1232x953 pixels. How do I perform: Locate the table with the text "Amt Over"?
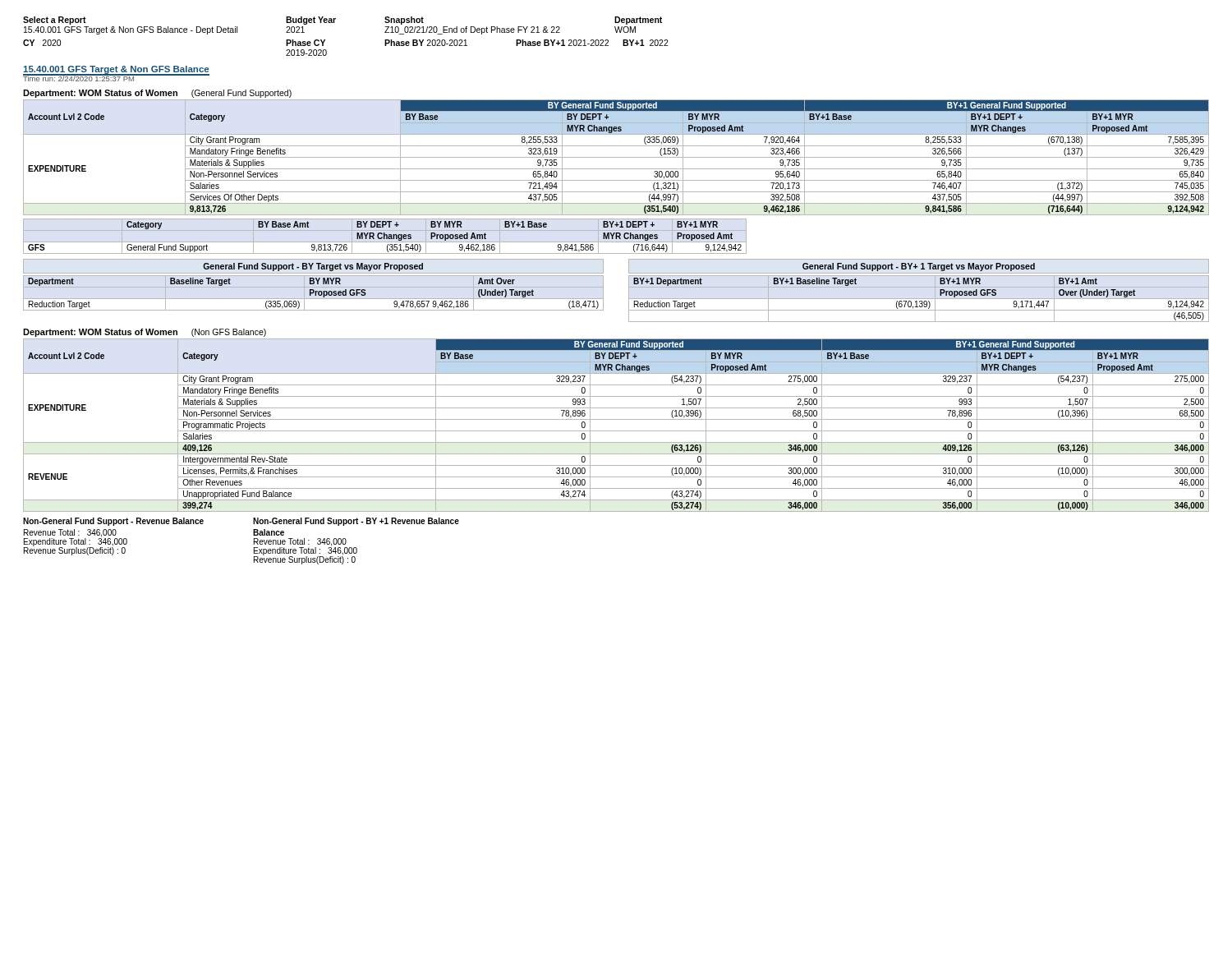(313, 293)
